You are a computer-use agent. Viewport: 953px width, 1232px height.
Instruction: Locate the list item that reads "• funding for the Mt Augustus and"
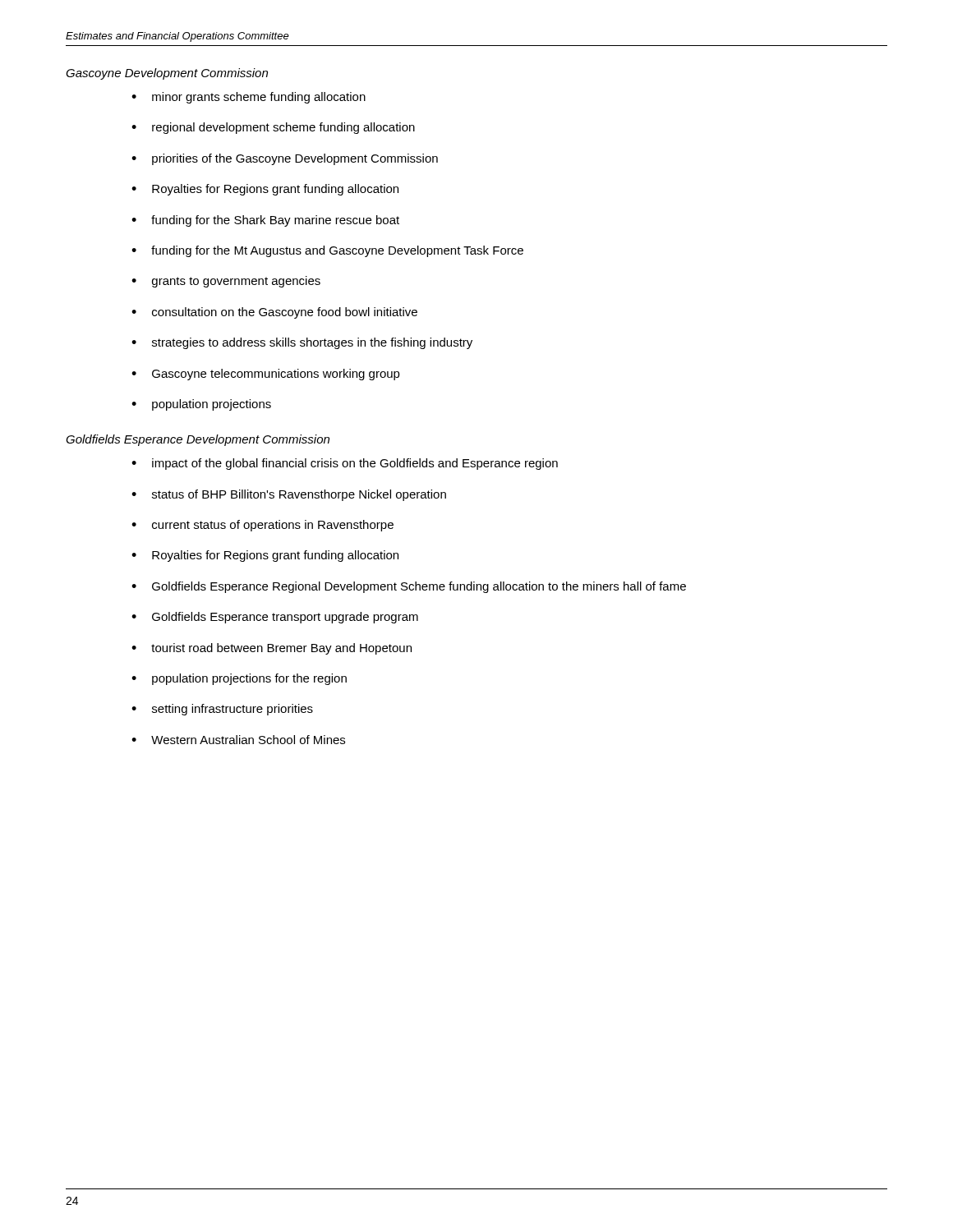pyautogui.click(x=328, y=251)
